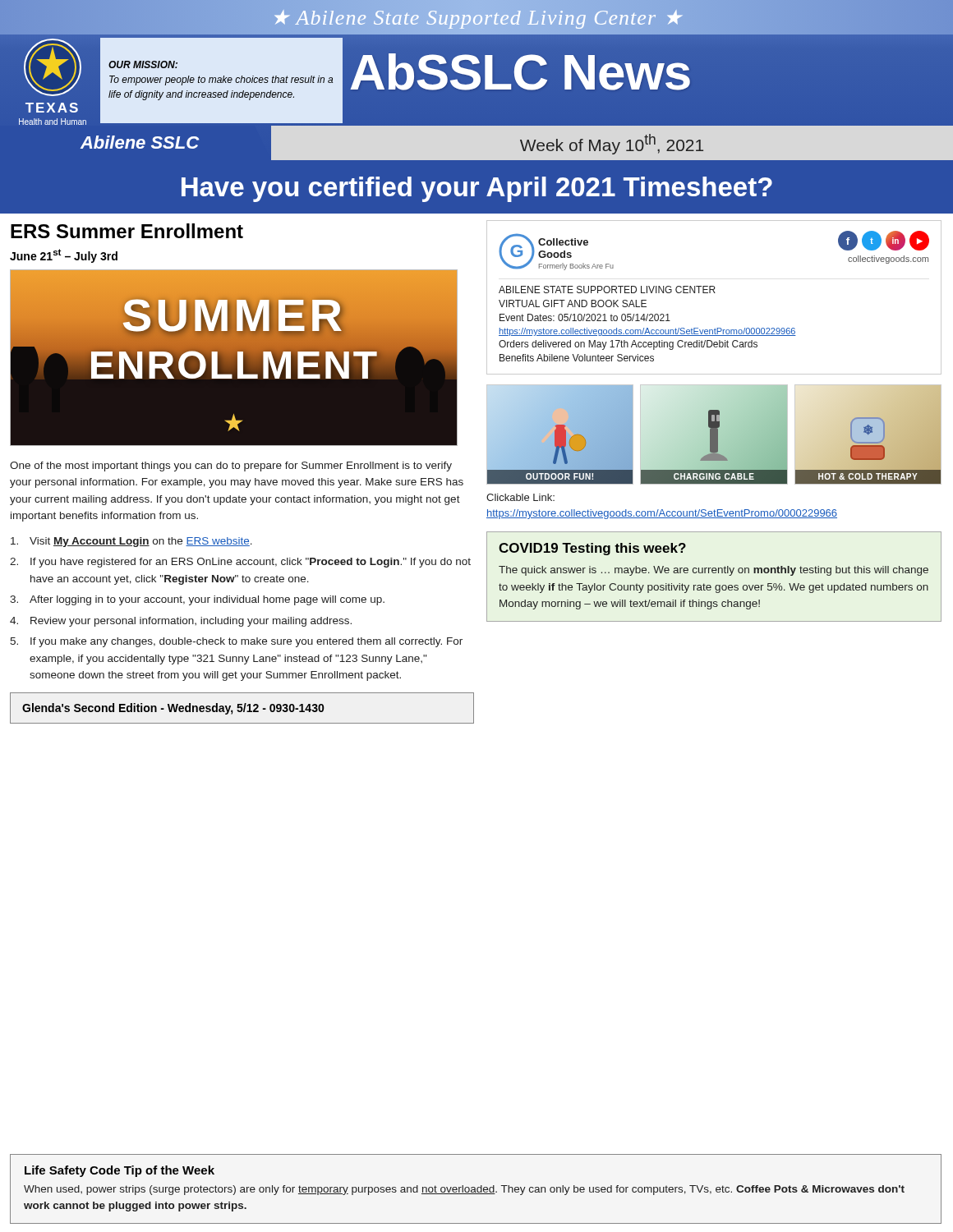Navigate to the block starting "Glenda's Second Edition -"
The width and height of the screenshot is (953, 1232).
[x=173, y=708]
